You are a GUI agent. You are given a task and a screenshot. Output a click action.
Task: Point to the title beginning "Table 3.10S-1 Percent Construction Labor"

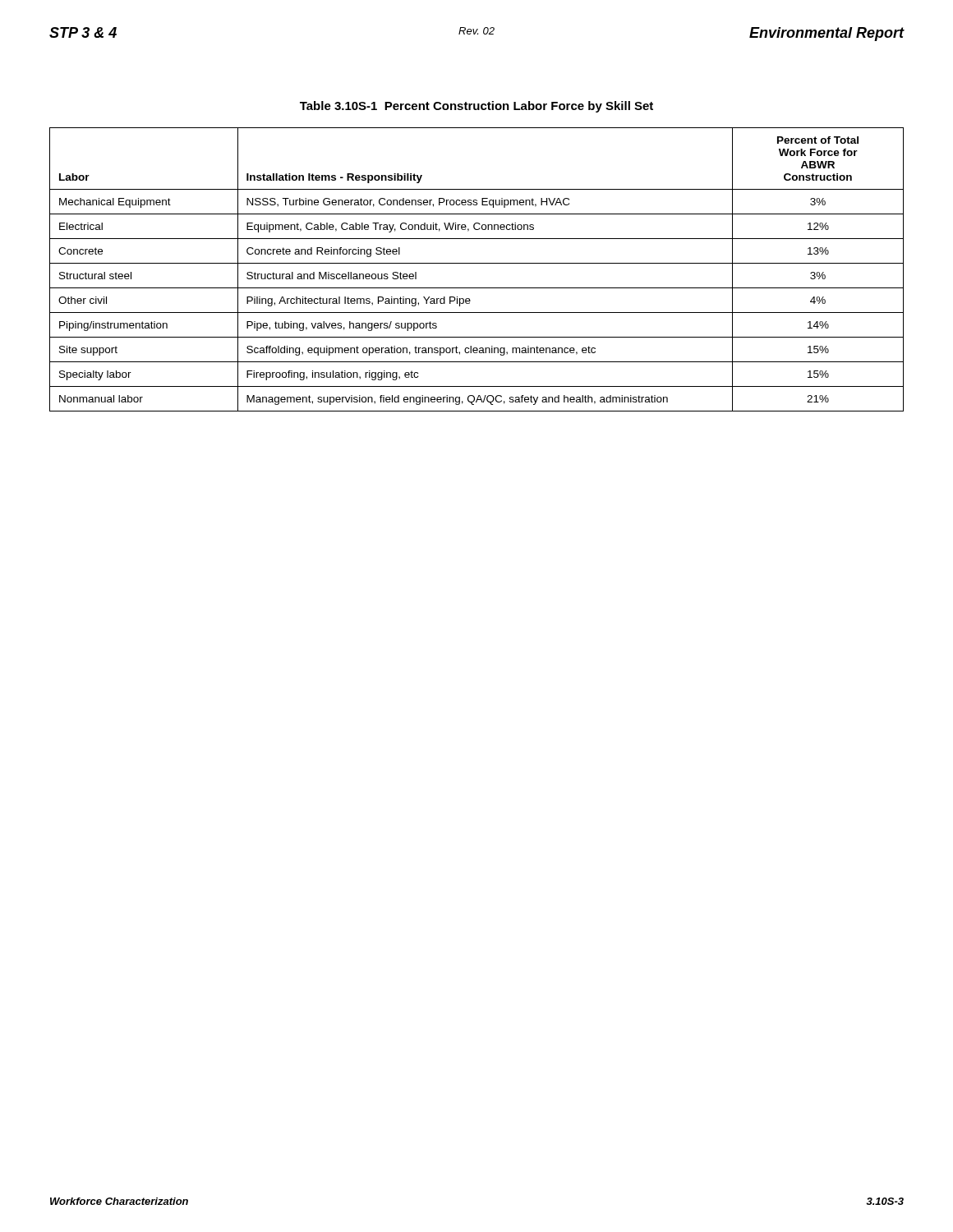coord(476,106)
